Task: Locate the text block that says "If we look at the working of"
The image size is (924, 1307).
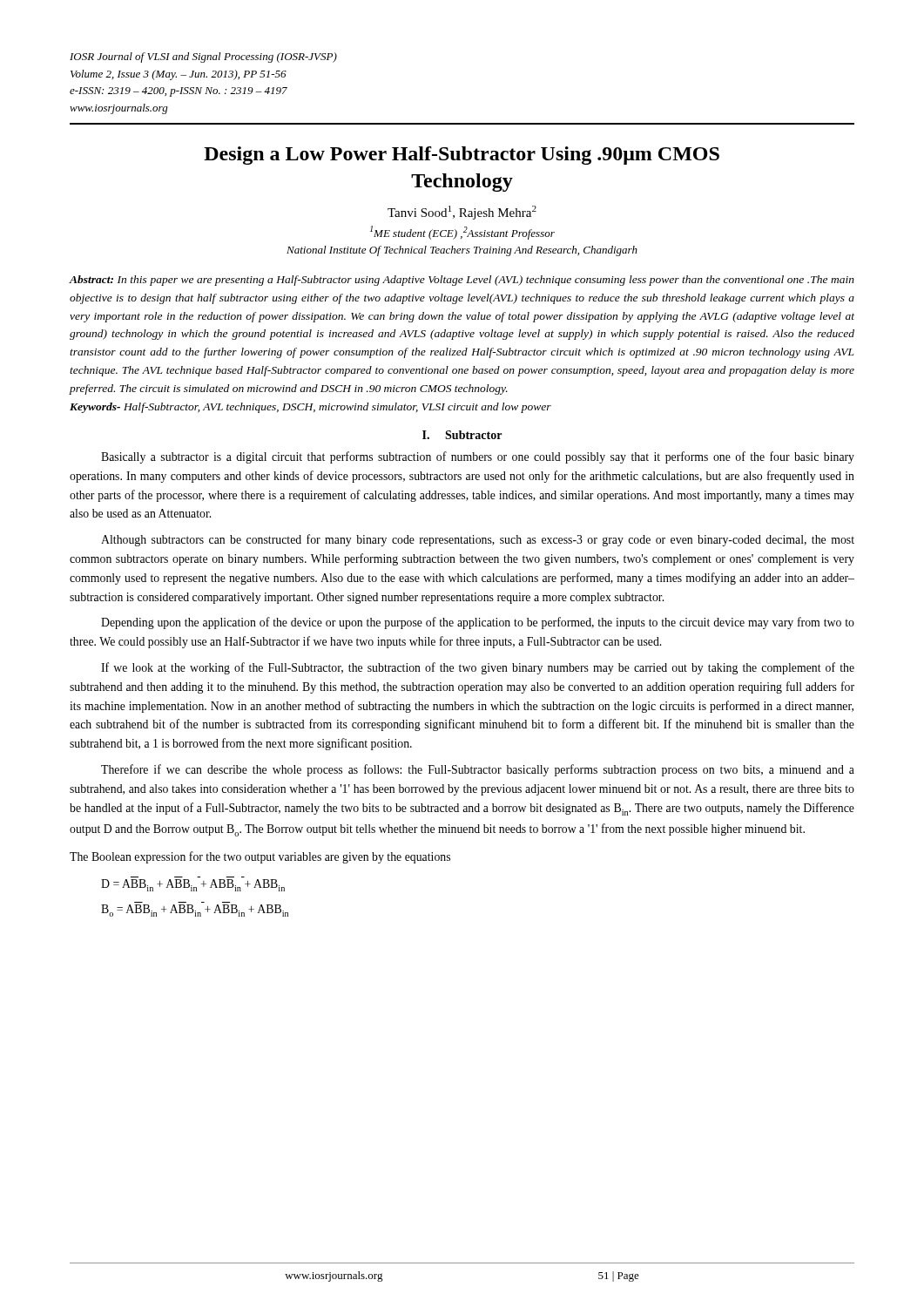Action: tap(462, 706)
